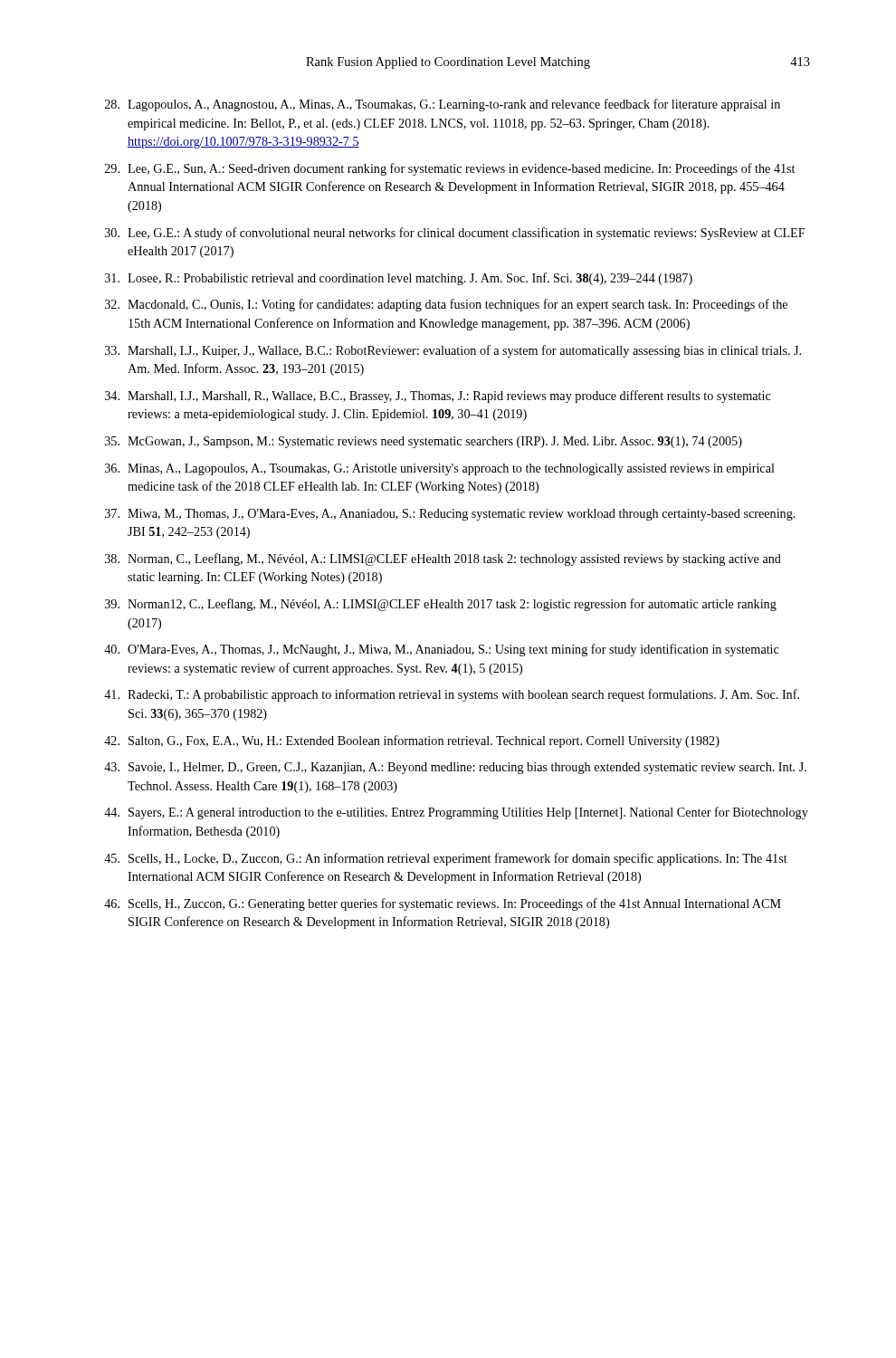The width and height of the screenshot is (896, 1358).
Task: Where is the passage that starts "45. Scells, H., Locke, D., Zuccon, G.:"?
Action: tap(448, 867)
